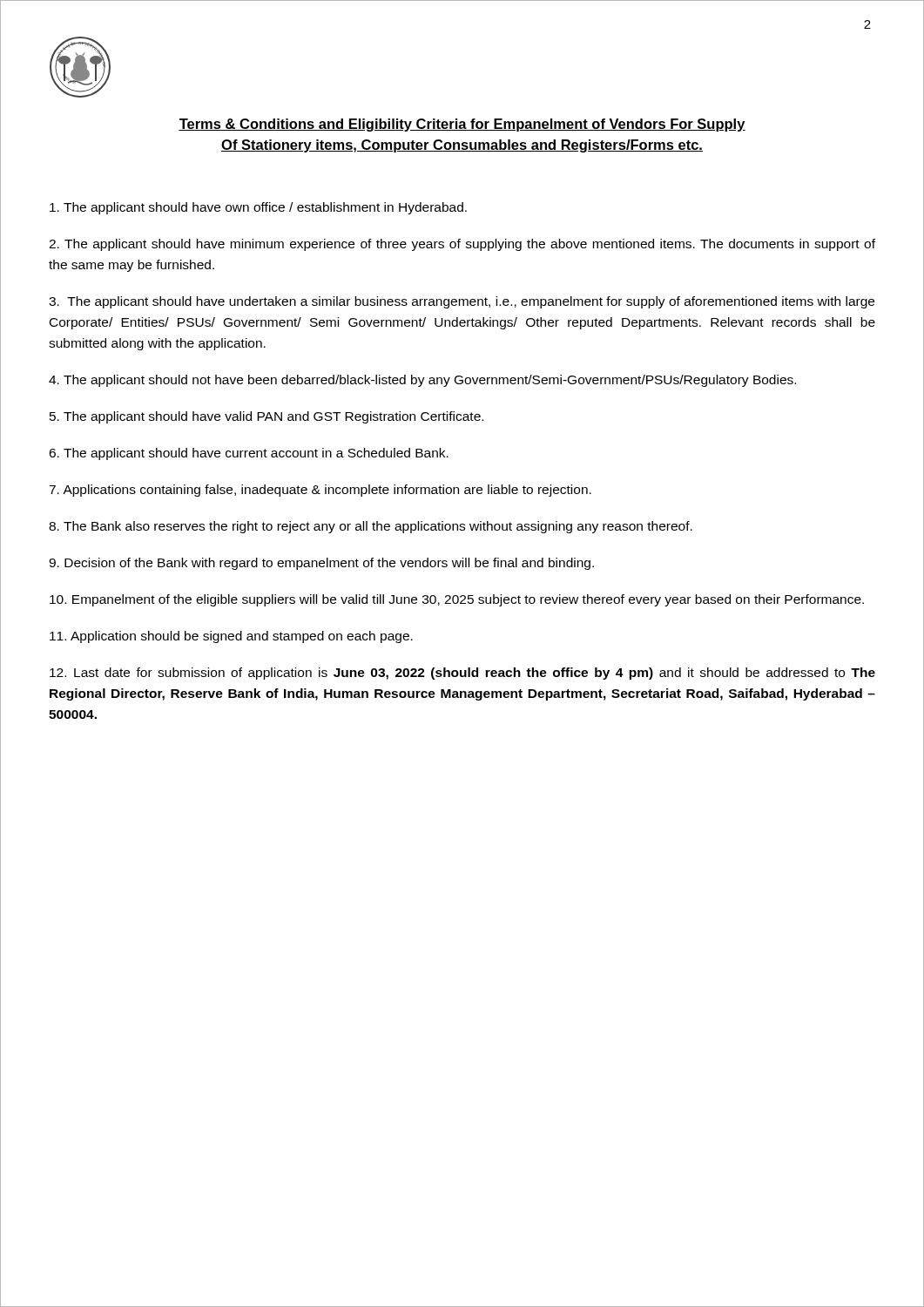This screenshot has height=1307, width=924.
Task: Locate the element starting "5. The applicant should have"
Action: pos(267,416)
